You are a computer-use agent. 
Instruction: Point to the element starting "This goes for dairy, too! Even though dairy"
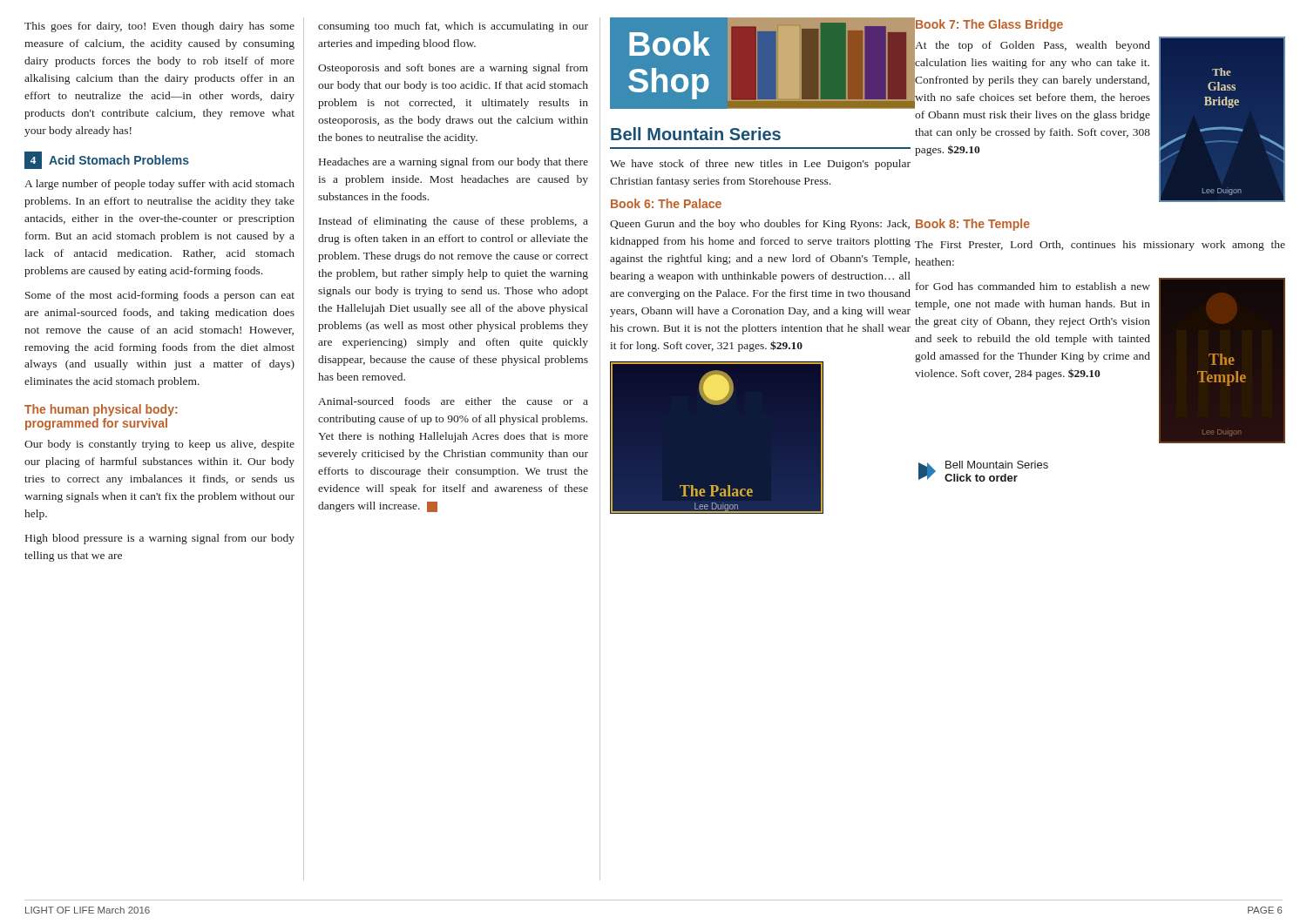point(159,78)
